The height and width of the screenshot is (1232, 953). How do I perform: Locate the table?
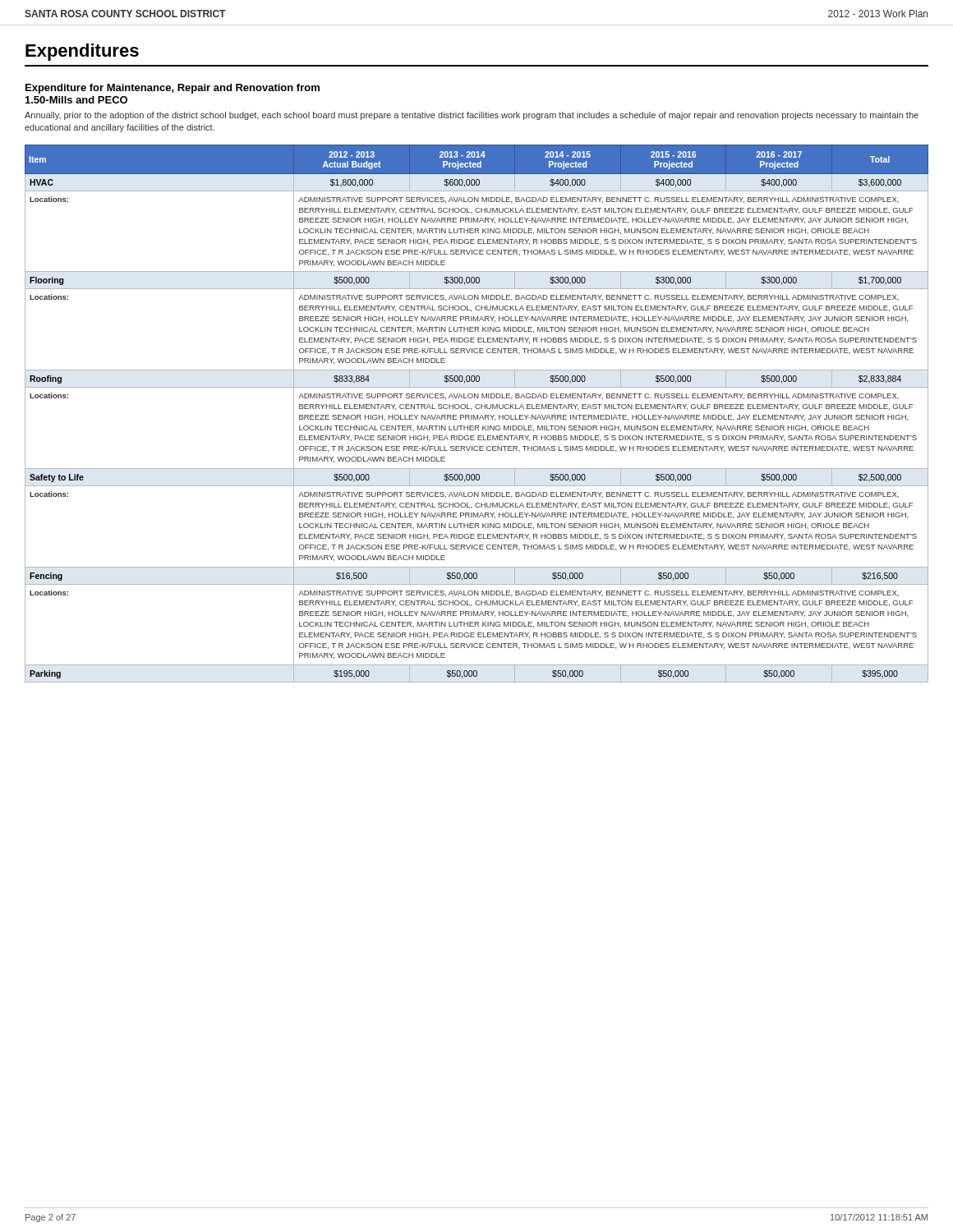tap(476, 414)
